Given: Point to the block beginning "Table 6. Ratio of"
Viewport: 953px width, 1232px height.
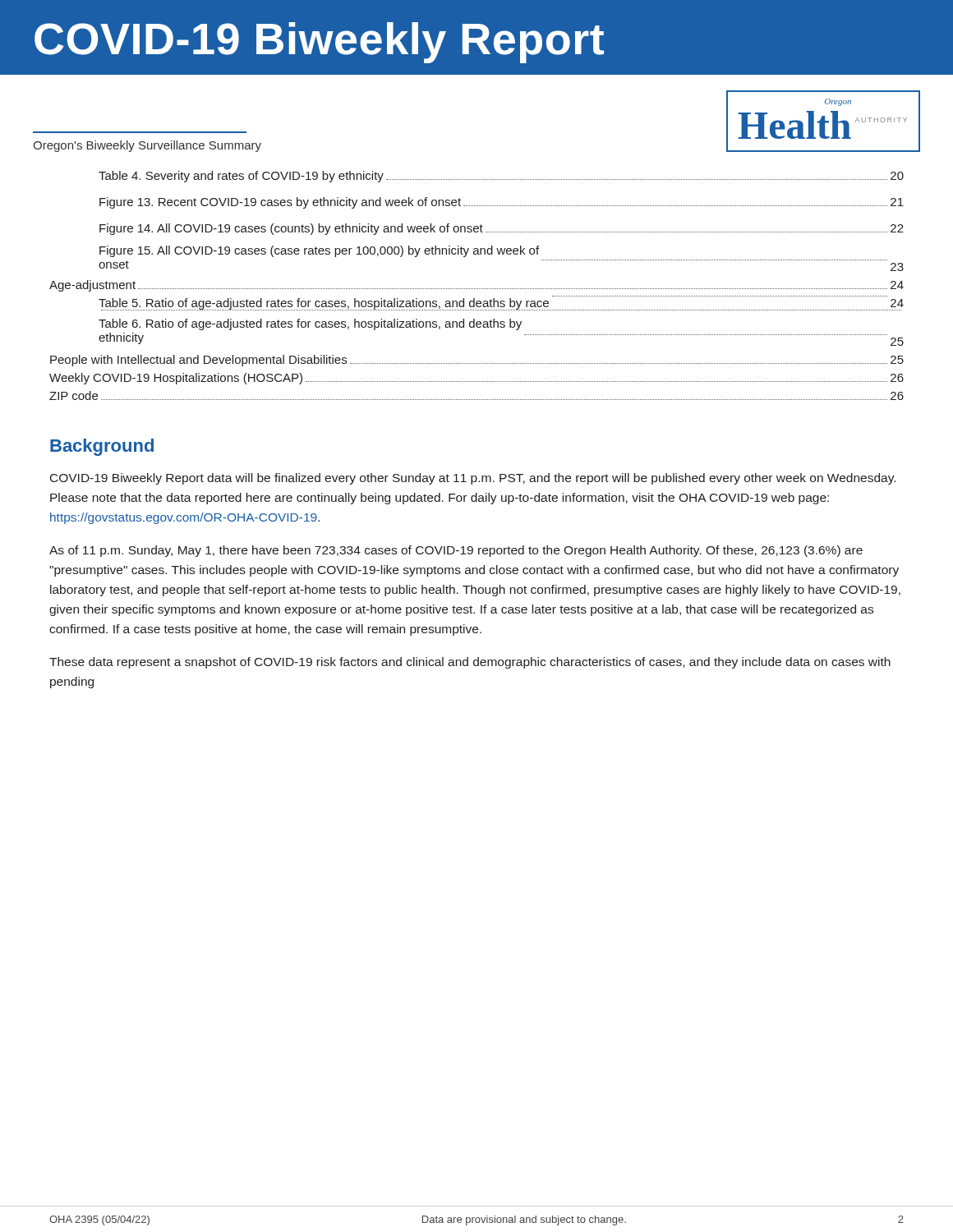Looking at the screenshot, I should click(x=501, y=332).
